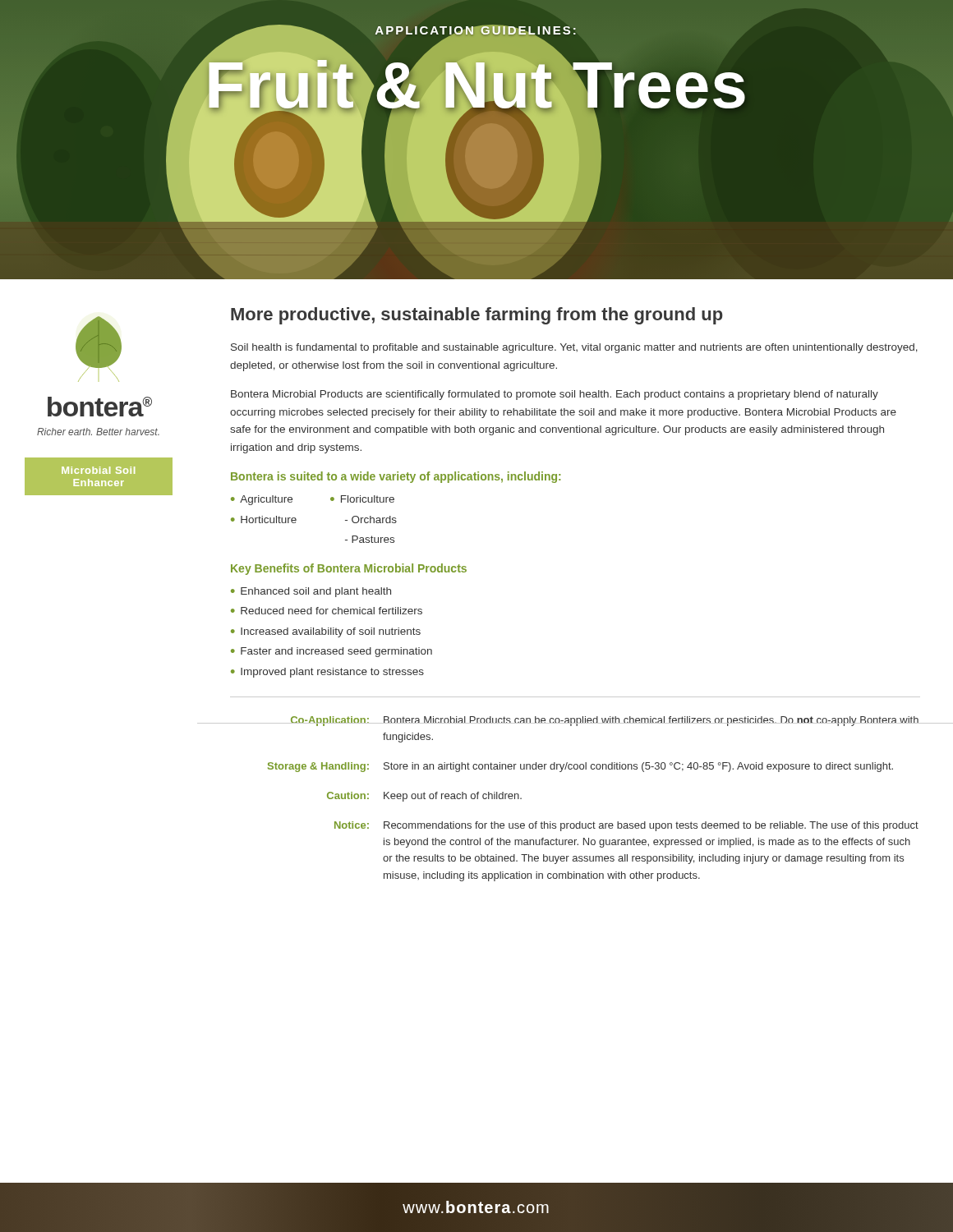
Task: Point to the block beginning "•Faster and increased"
Action: (x=331, y=652)
